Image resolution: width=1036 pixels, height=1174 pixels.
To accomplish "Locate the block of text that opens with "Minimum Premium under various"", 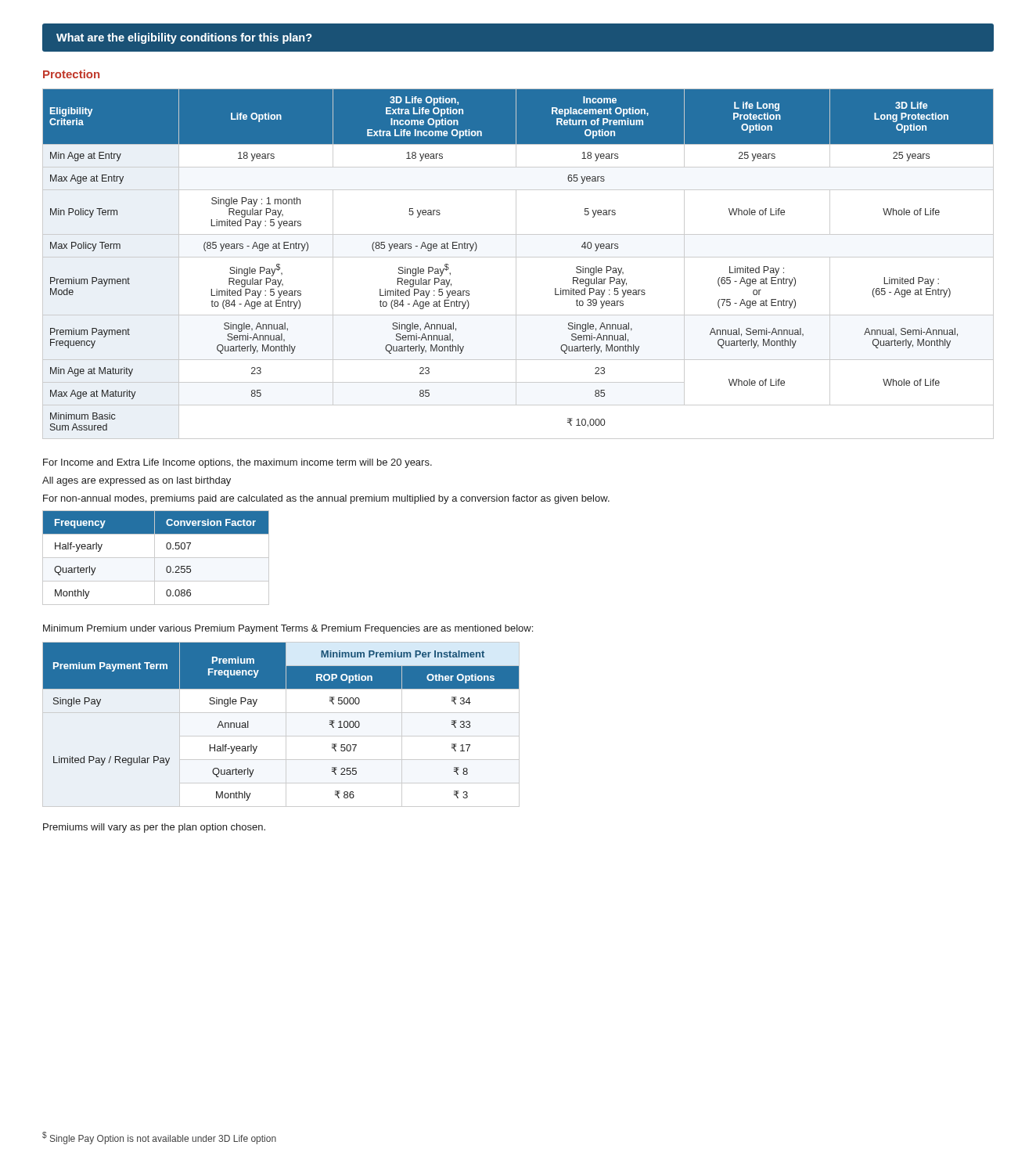I will pyautogui.click(x=288, y=628).
